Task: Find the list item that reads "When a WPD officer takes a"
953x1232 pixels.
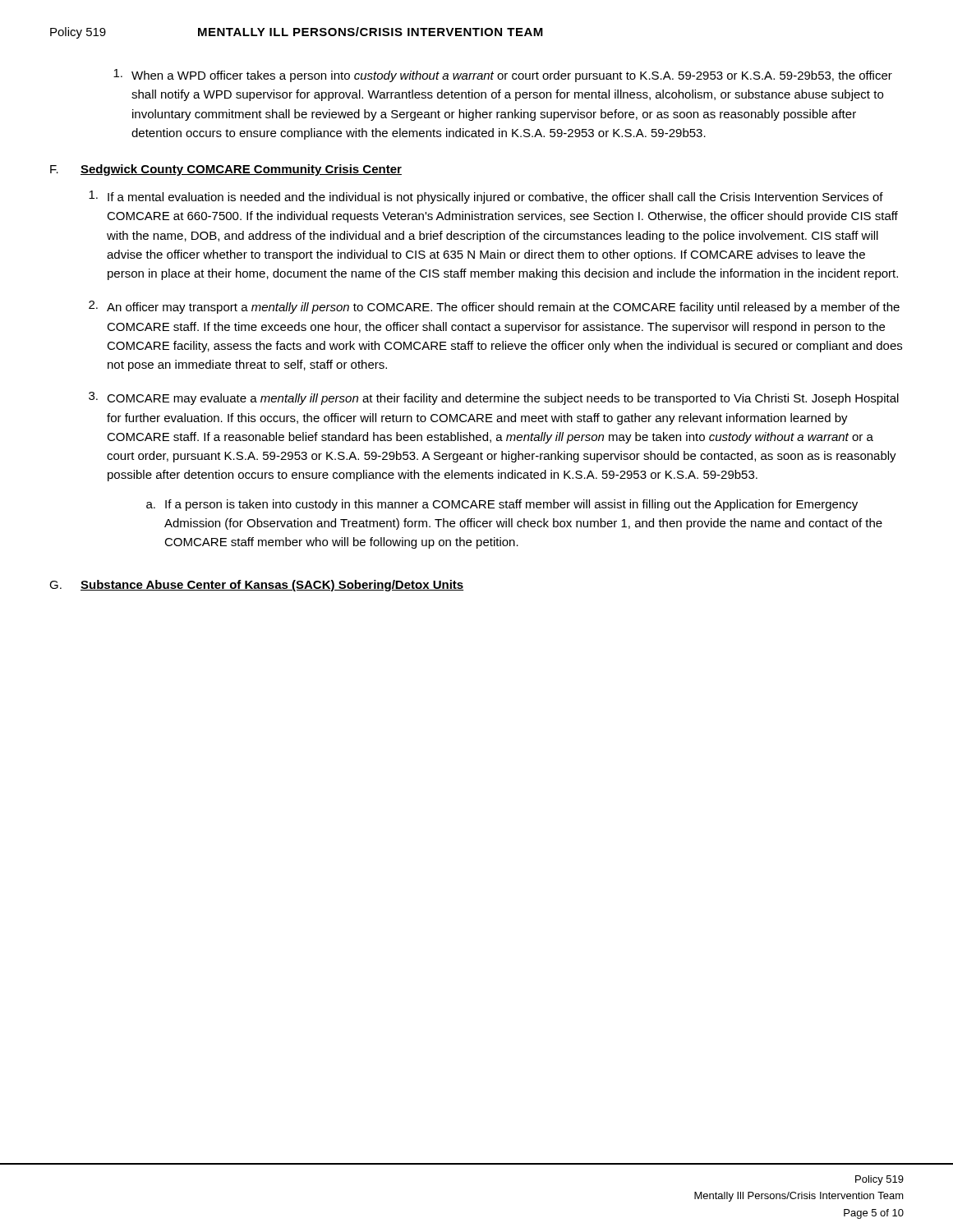Action: (501, 104)
